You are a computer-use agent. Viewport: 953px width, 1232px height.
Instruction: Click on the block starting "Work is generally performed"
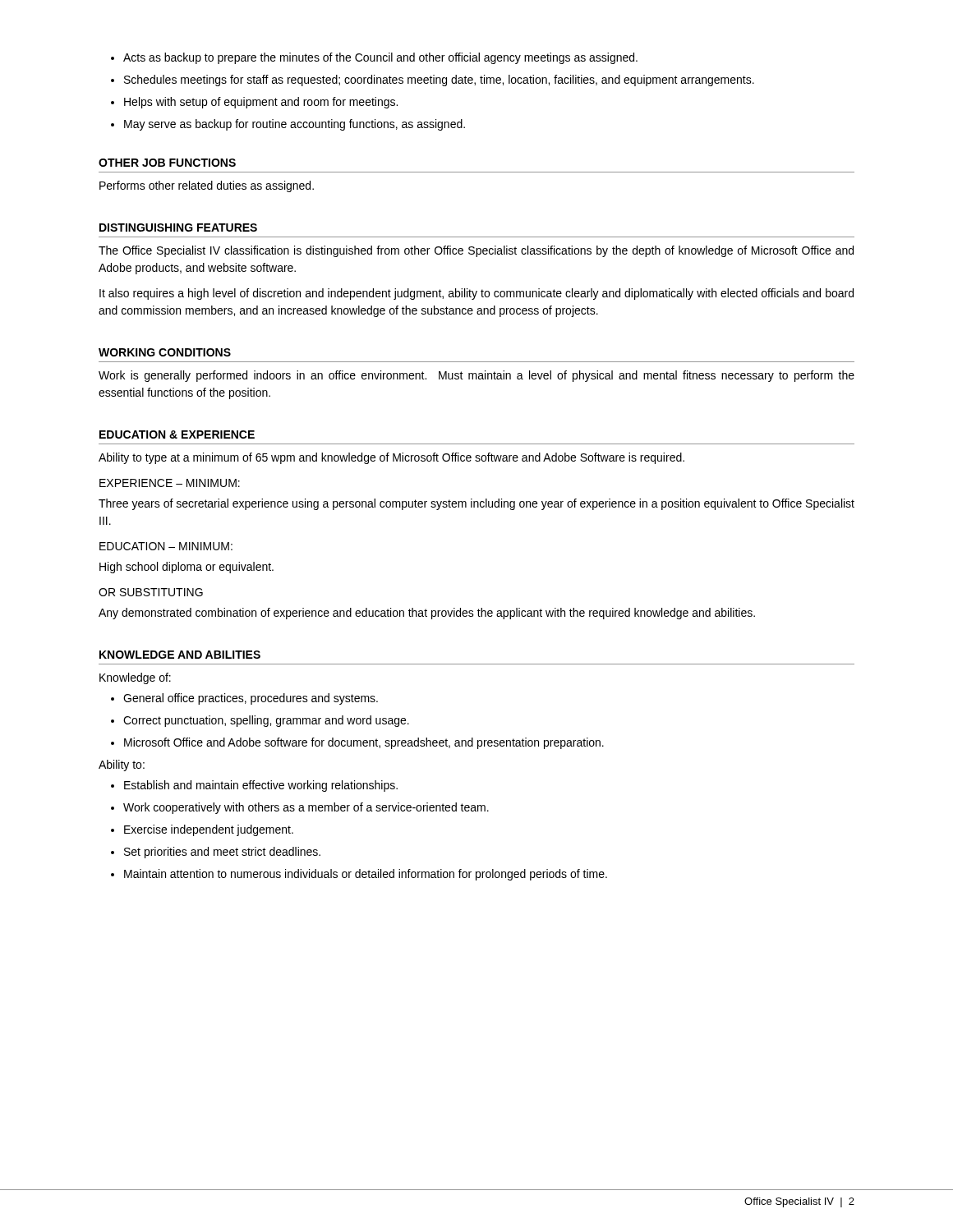pyautogui.click(x=476, y=384)
